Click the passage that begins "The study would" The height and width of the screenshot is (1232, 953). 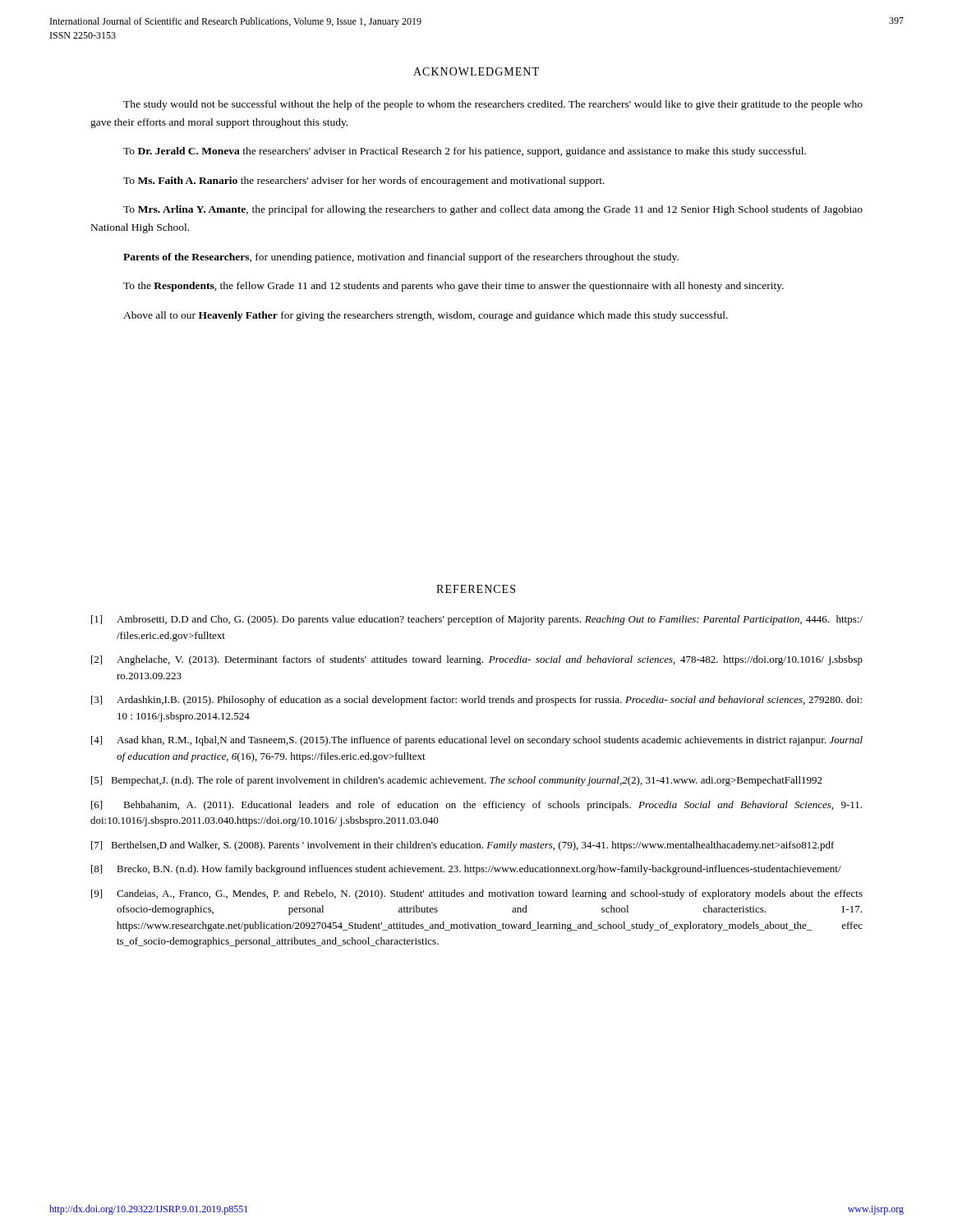pos(476,113)
